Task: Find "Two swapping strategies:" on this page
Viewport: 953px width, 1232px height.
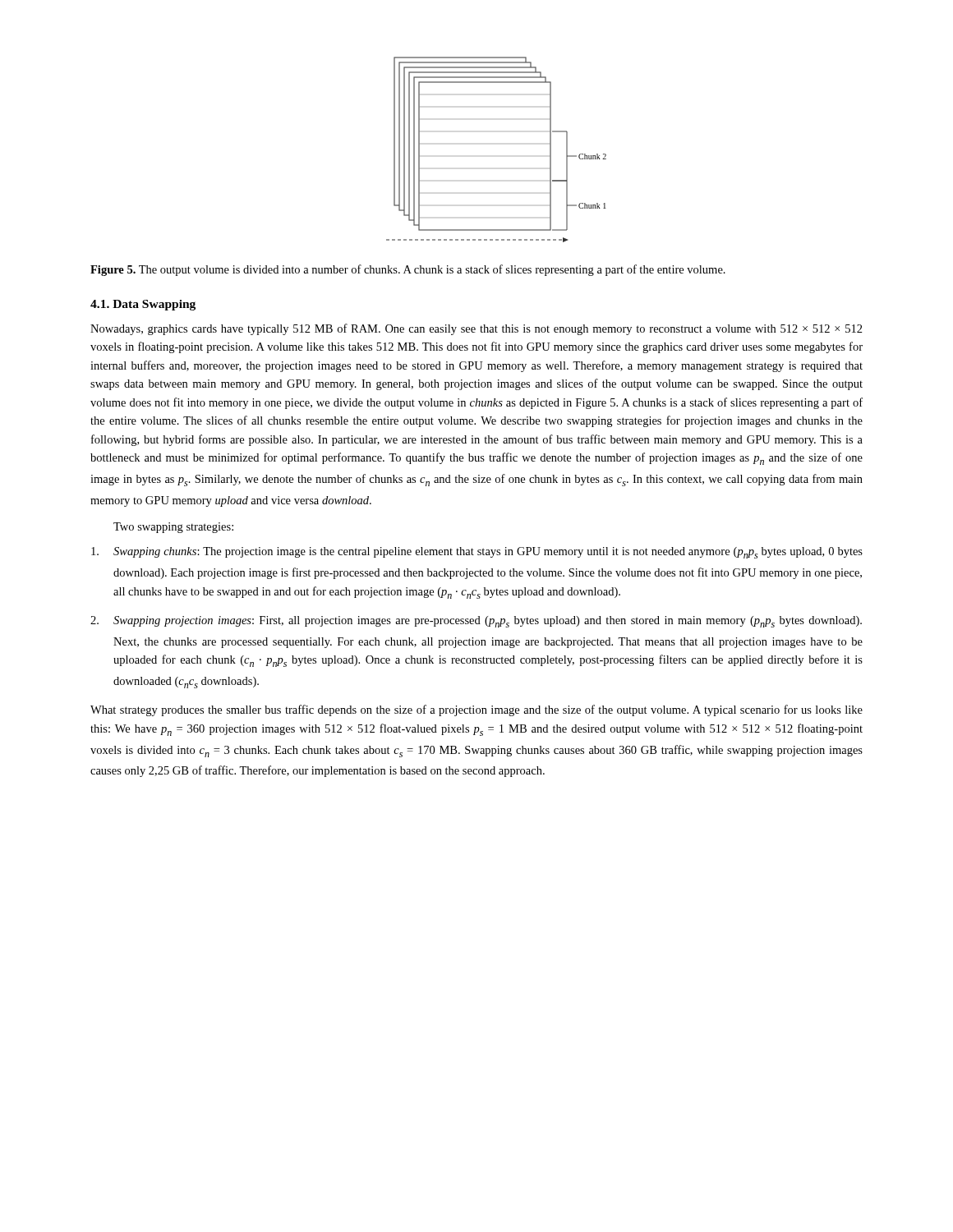Action: tap(174, 526)
